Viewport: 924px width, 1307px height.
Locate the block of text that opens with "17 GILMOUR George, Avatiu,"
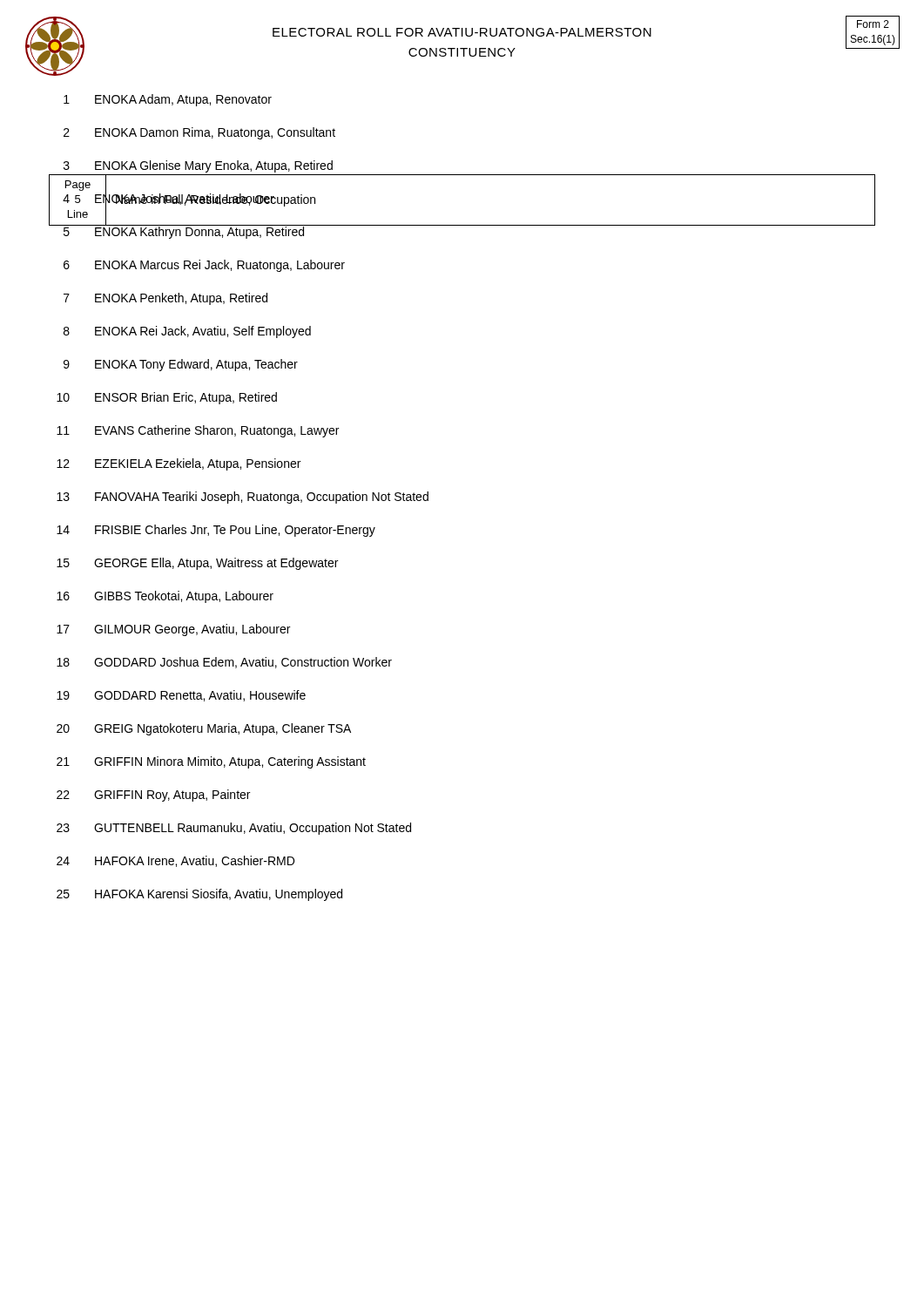[157, 630]
